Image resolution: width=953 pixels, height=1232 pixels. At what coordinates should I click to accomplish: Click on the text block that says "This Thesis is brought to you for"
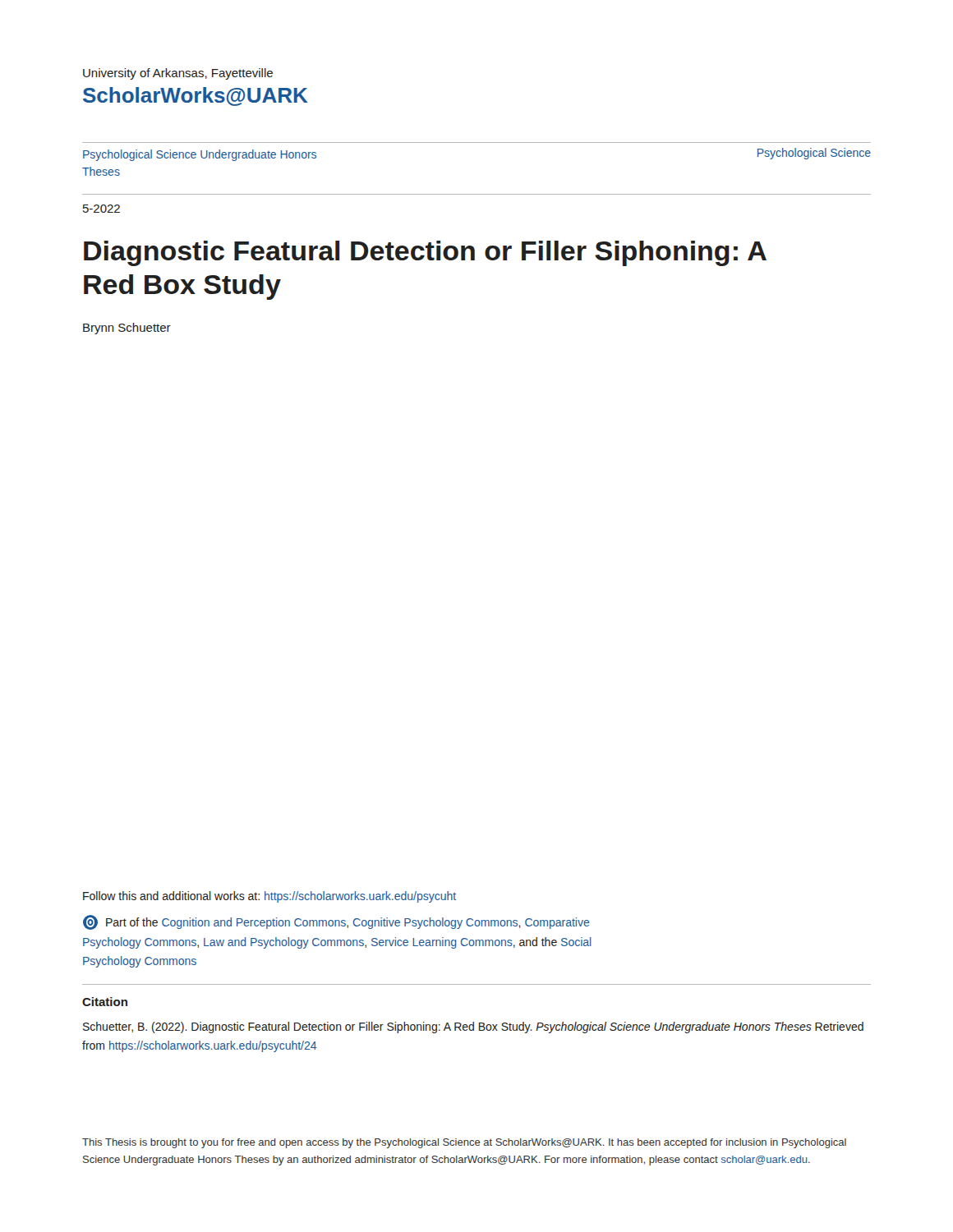pos(464,1151)
